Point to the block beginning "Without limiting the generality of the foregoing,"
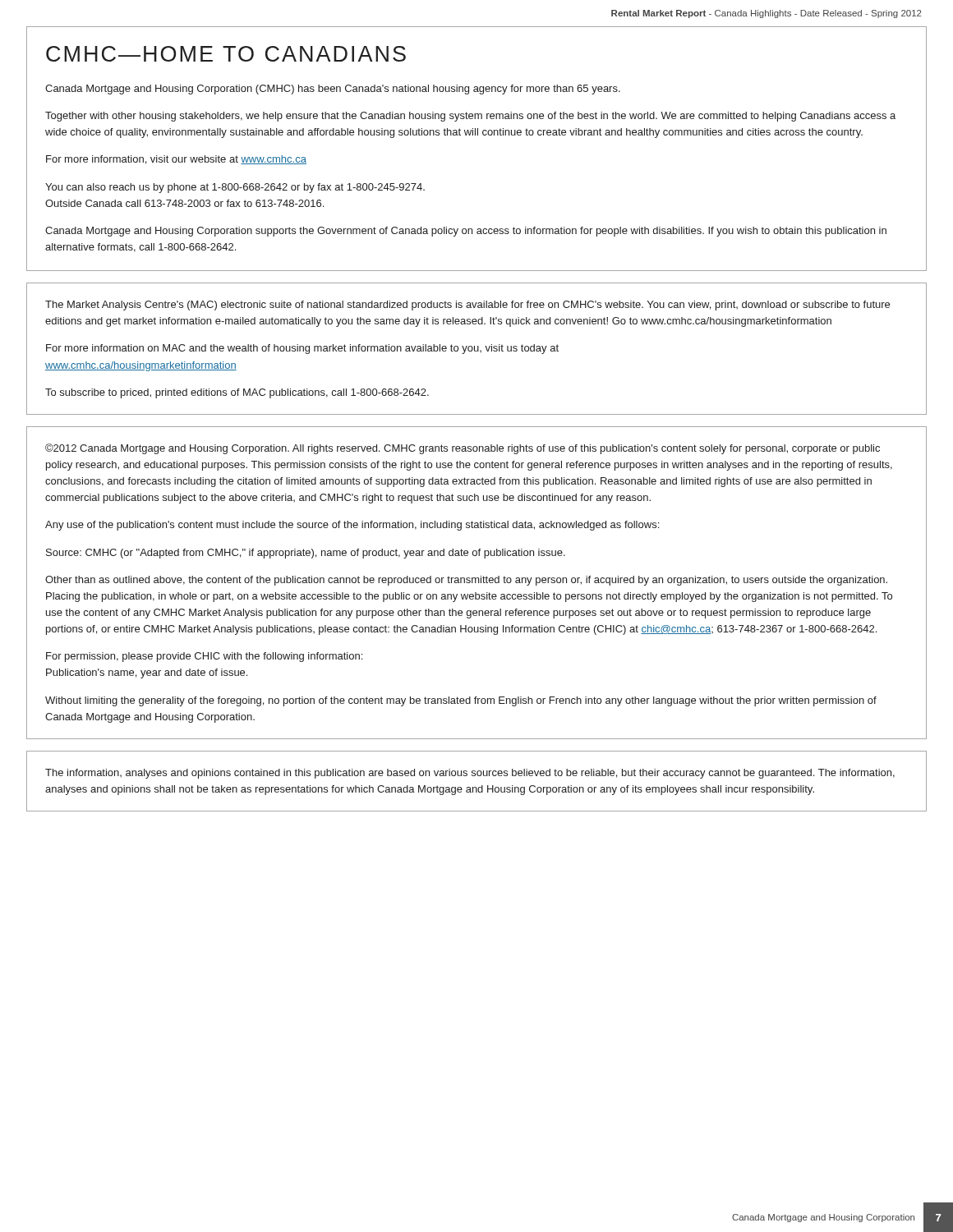This screenshot has height=1232, width=953. point(461,708)
